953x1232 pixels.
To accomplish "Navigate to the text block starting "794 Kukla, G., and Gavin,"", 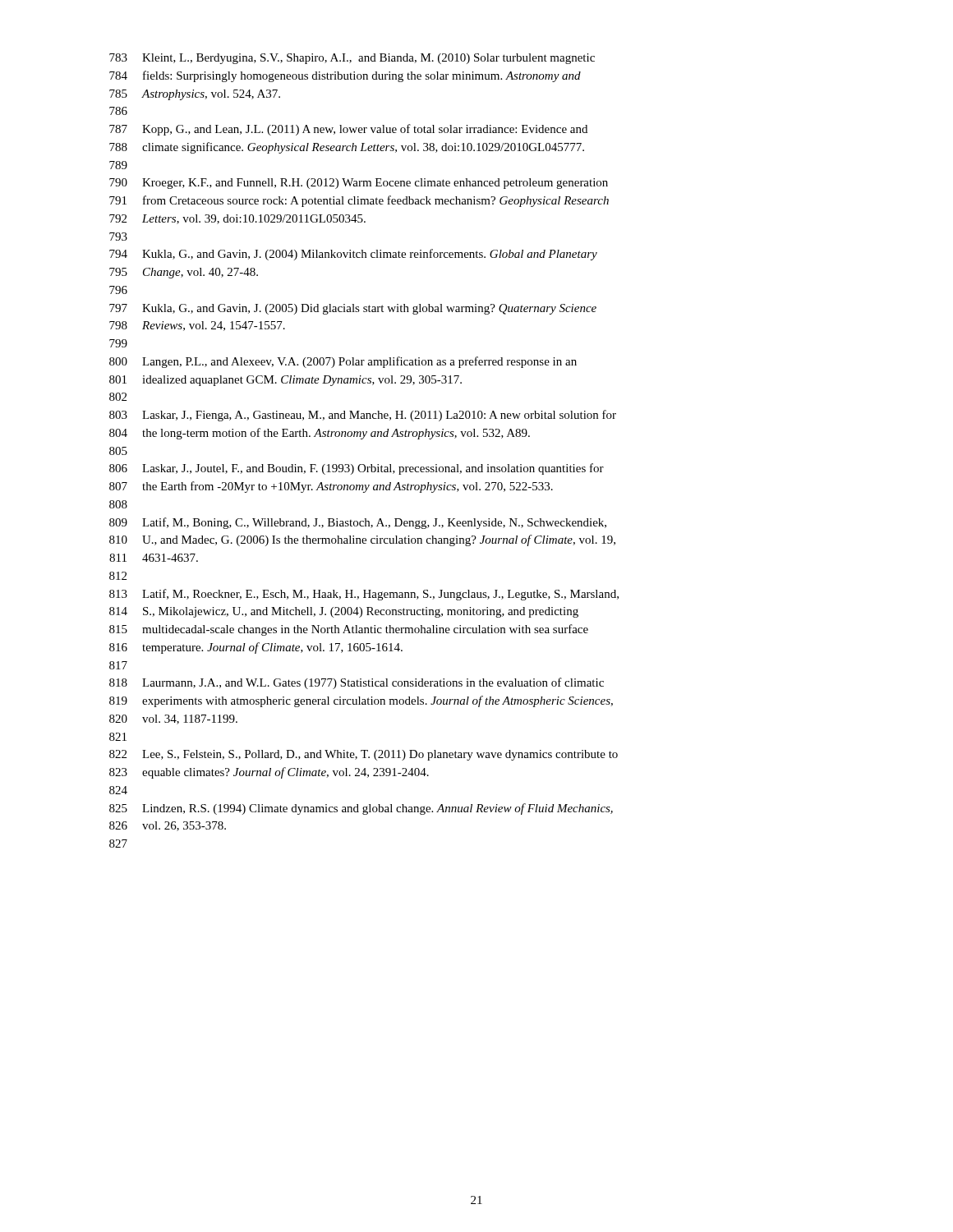I will [476, 264].
